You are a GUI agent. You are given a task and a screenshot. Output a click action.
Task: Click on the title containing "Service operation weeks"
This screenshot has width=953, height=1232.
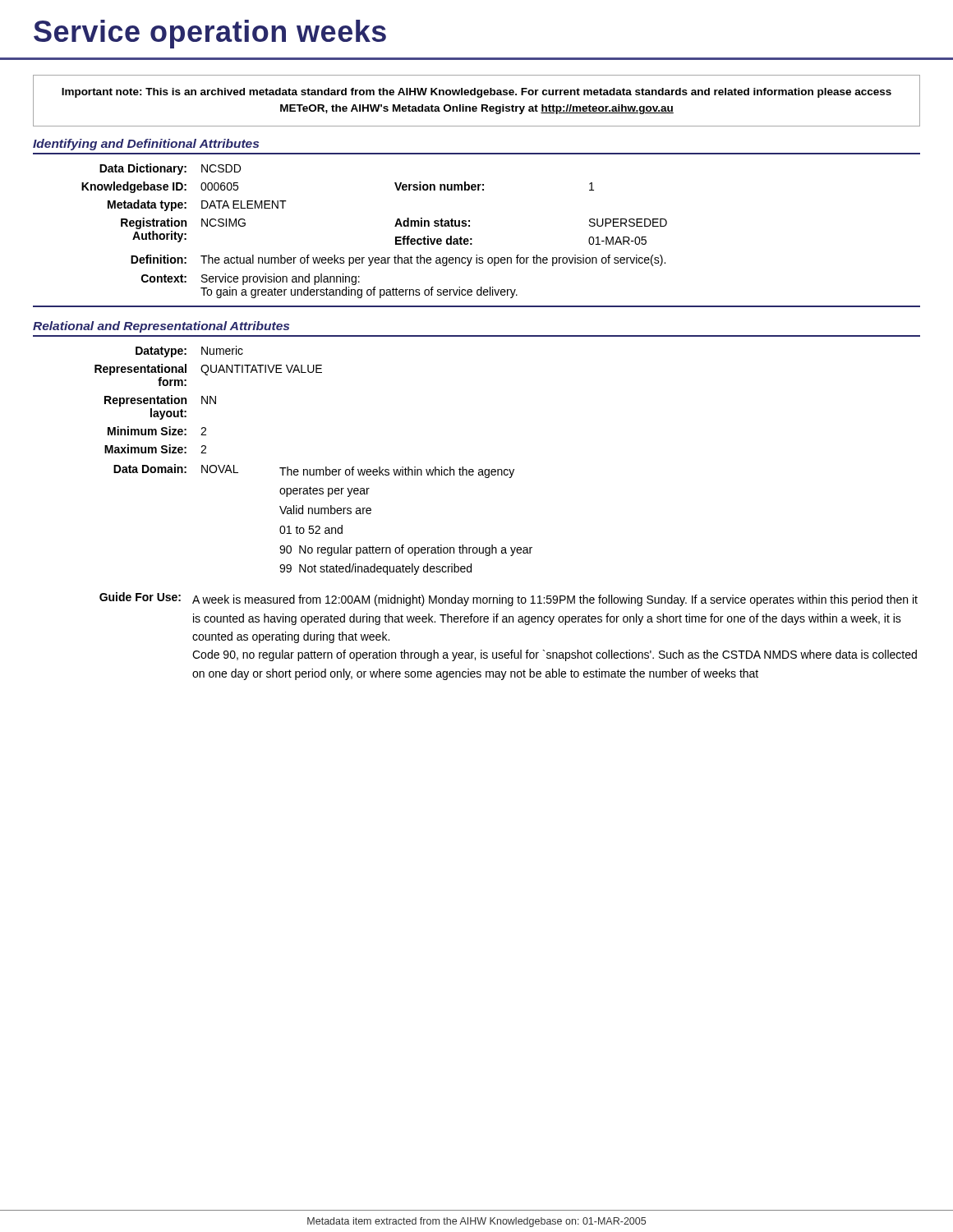[210, 34]
